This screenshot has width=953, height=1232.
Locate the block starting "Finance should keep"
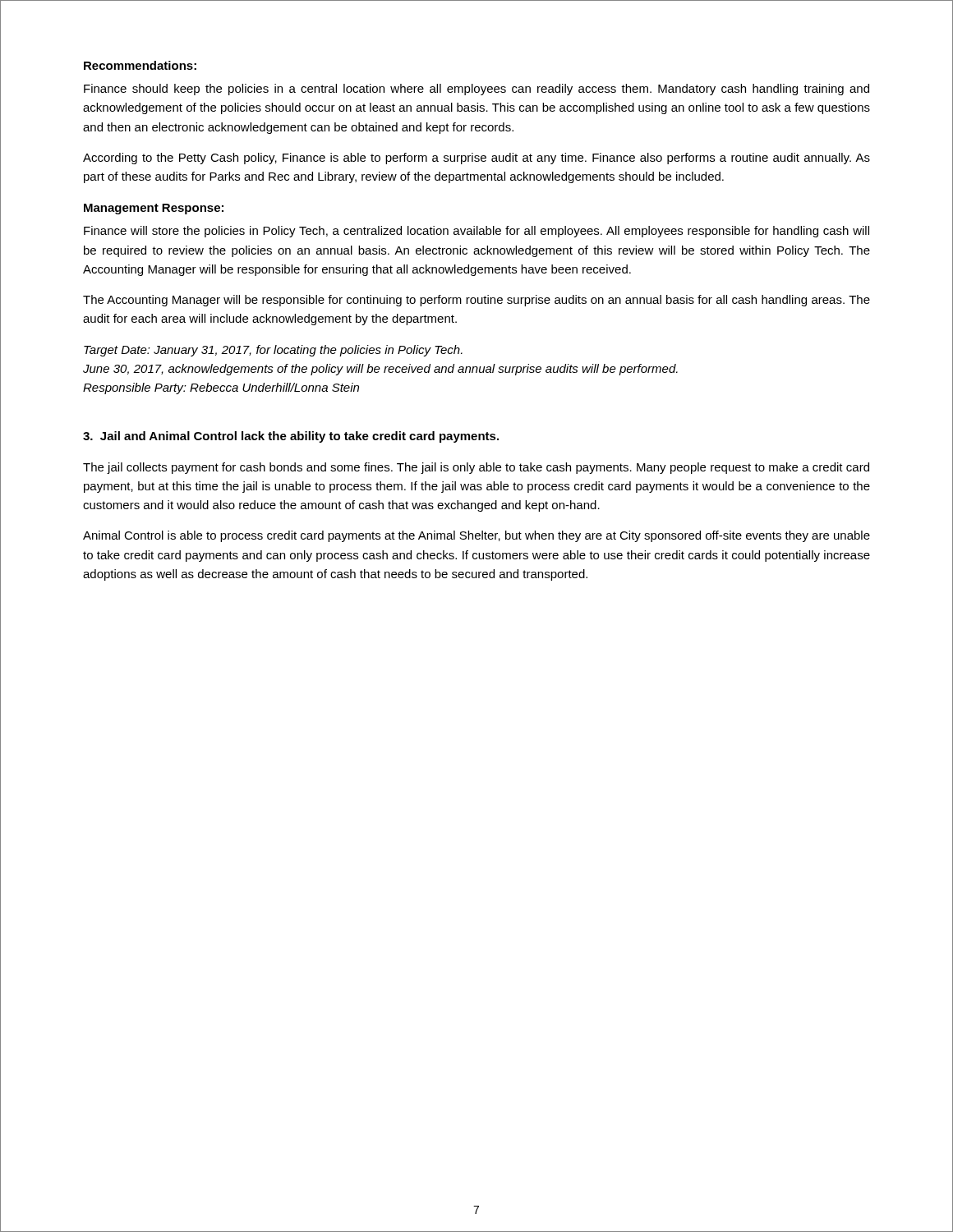(x=476, y=107)
